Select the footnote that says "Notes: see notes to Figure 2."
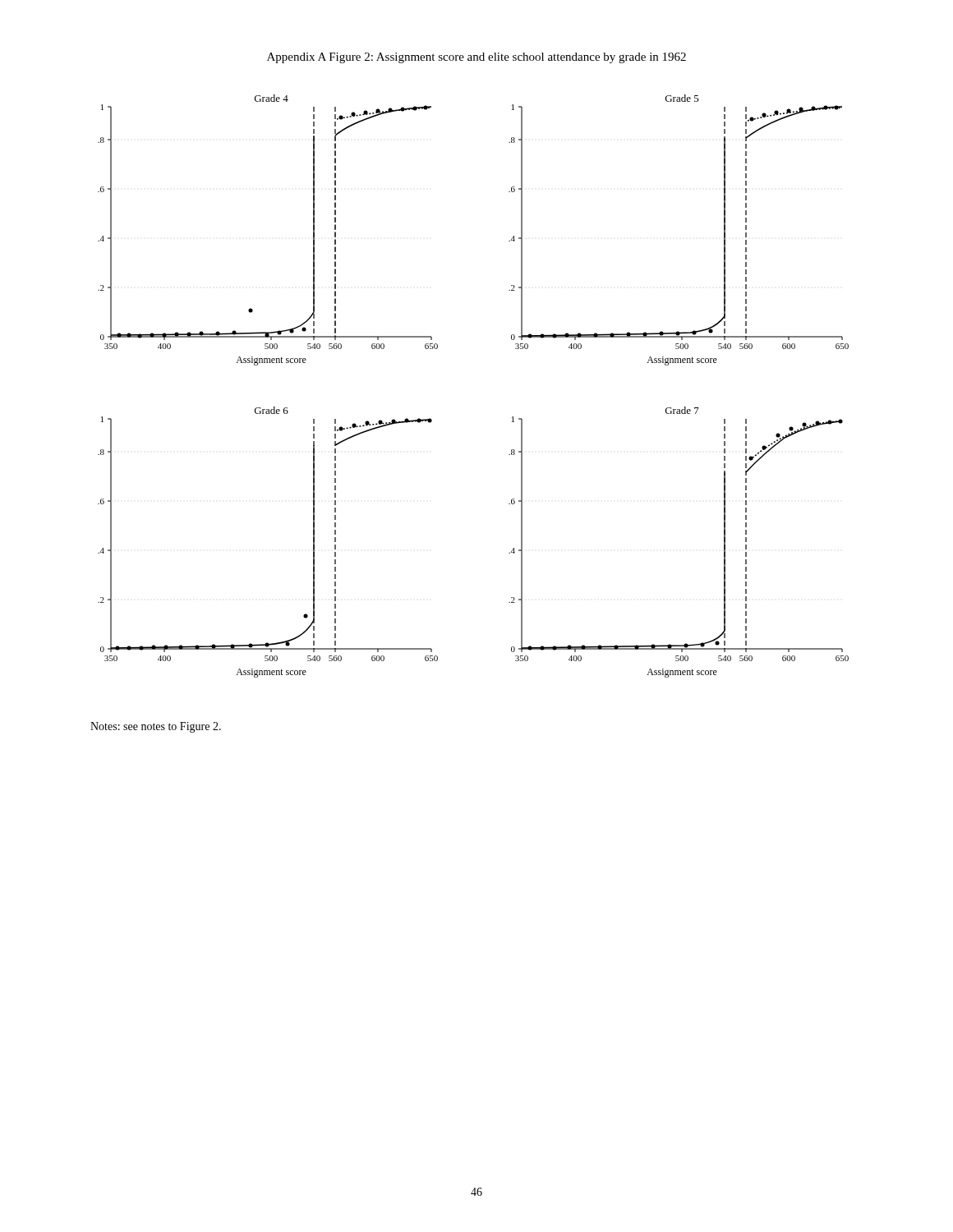The image size is (953, 1232). click(x=156, y=727)
